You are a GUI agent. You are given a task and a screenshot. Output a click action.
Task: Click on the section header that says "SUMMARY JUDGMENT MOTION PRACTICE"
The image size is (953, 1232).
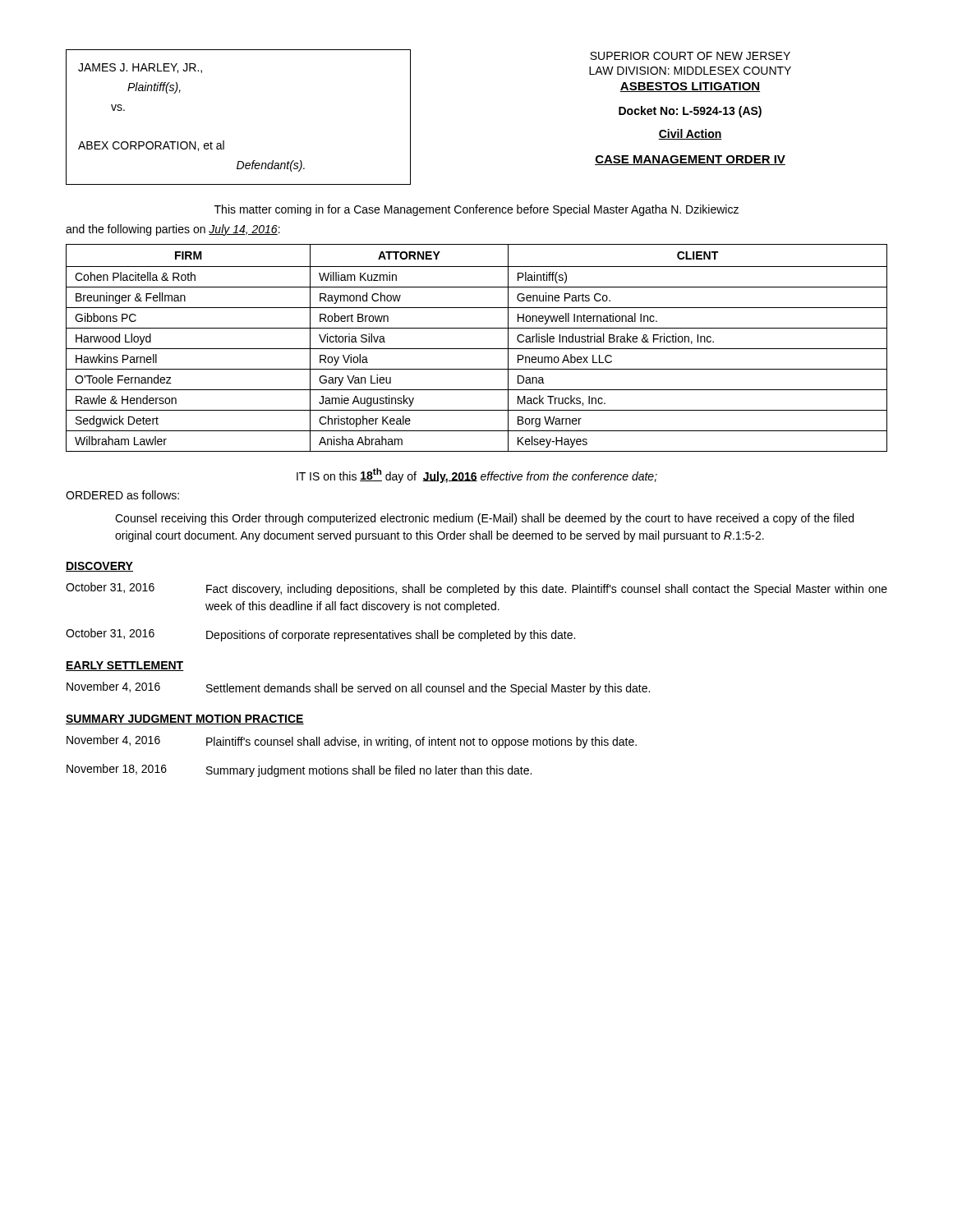[x=185, y=719]
